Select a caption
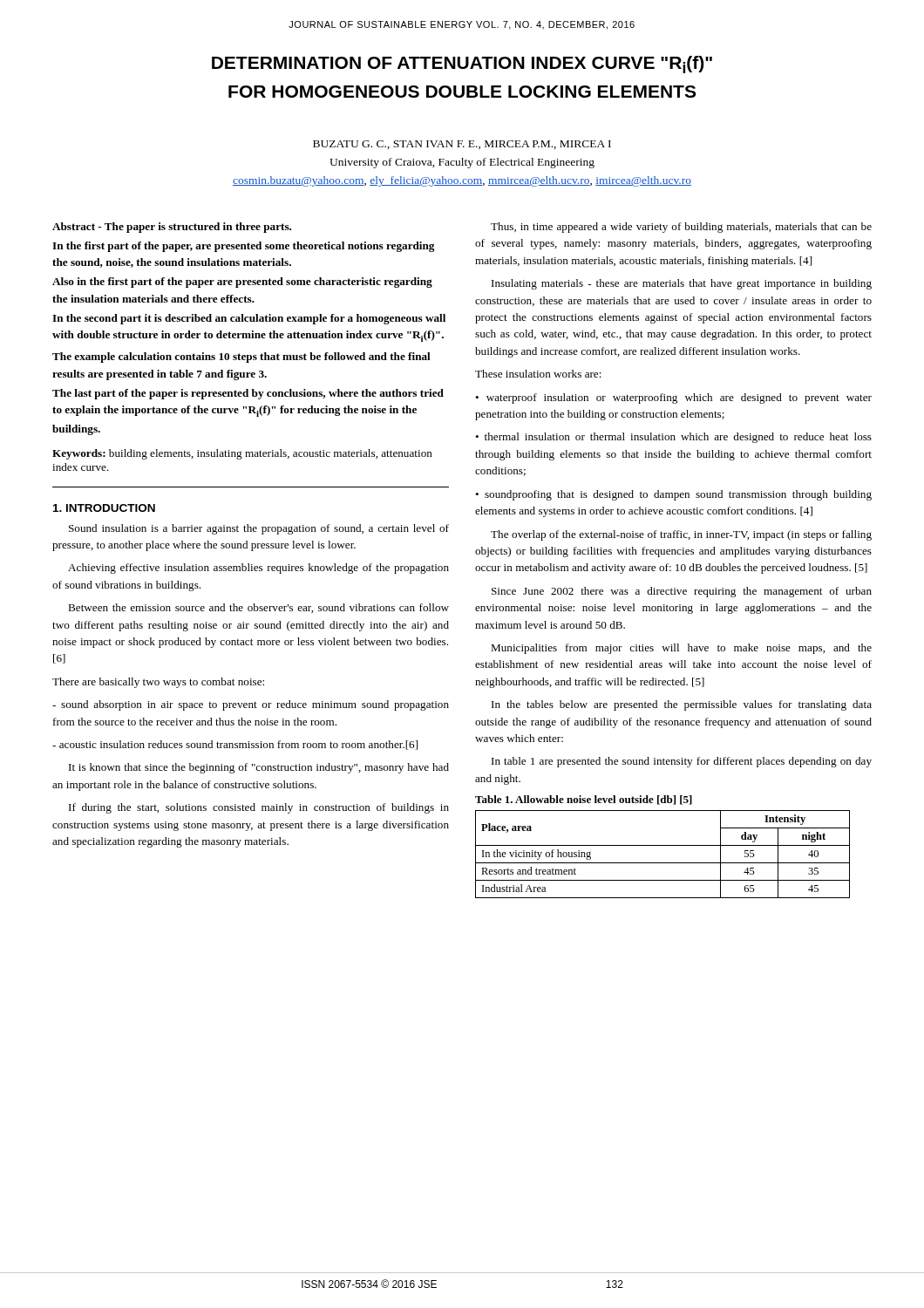Screen dimensions: 1308x924 [584, 799]
